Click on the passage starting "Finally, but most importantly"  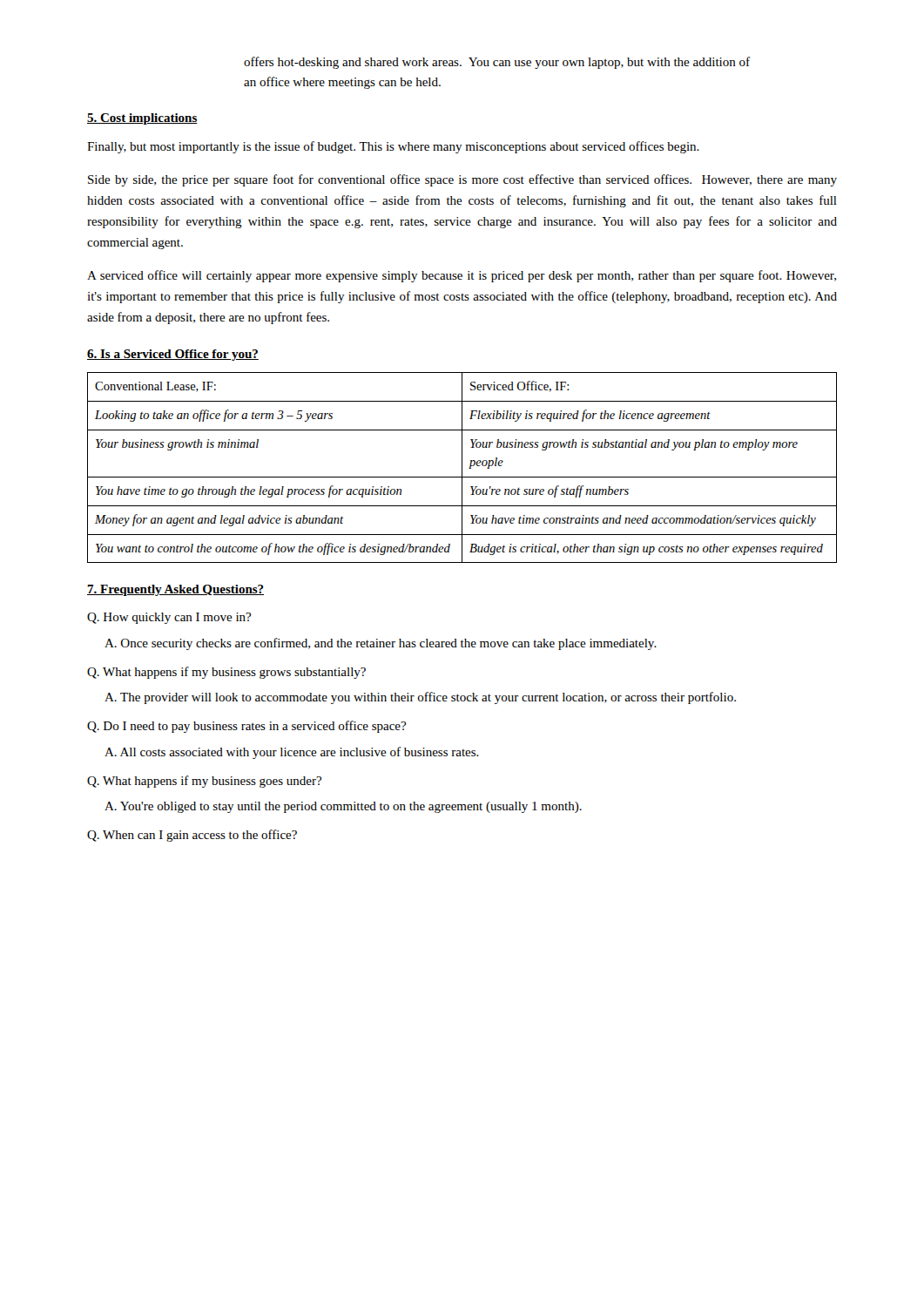pyautogui.click(x=393, y=146)
